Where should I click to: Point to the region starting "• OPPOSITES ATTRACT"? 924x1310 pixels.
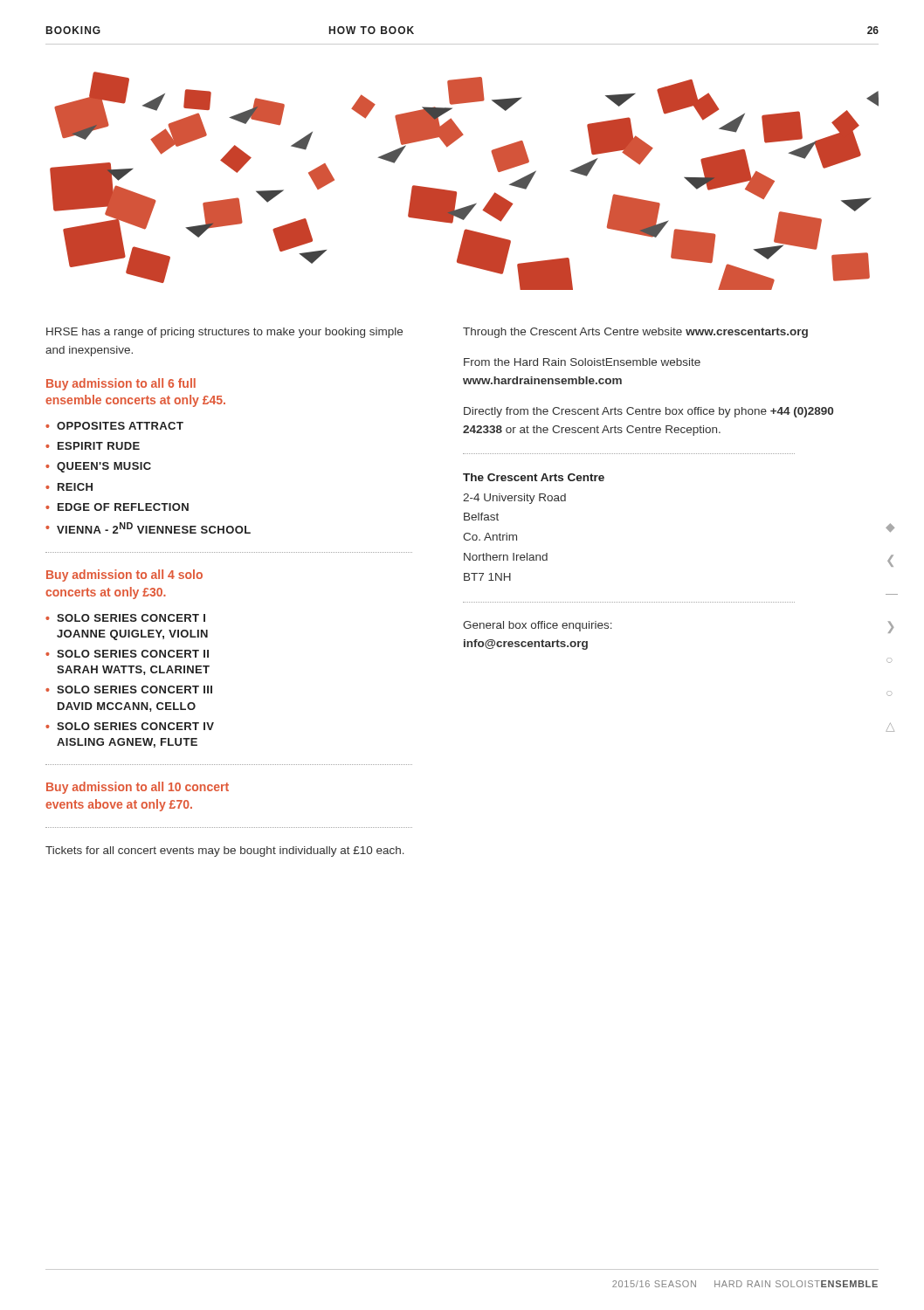coord(114,426)
